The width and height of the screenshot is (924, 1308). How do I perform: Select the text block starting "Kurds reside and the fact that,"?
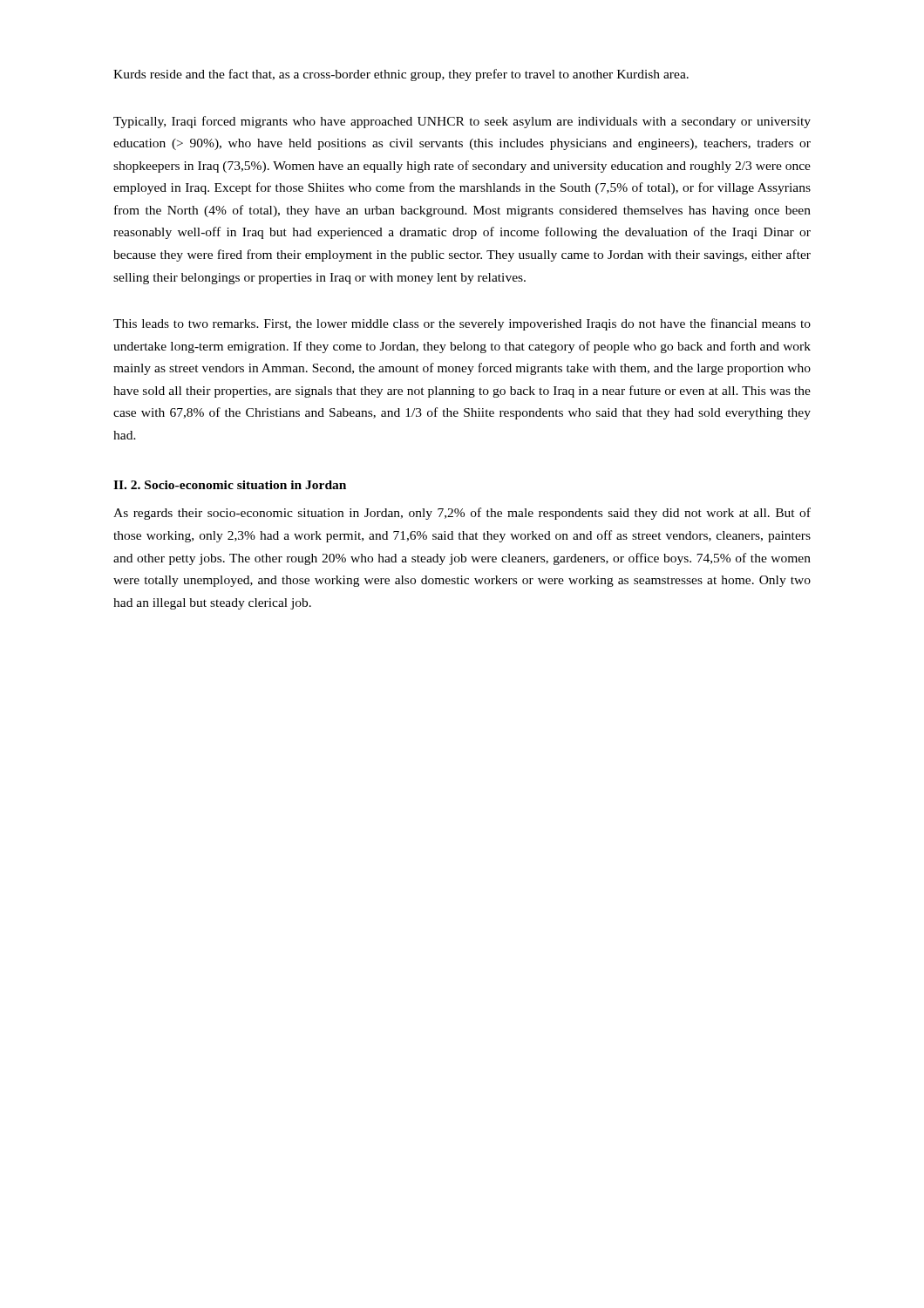(x=401, y=74)
